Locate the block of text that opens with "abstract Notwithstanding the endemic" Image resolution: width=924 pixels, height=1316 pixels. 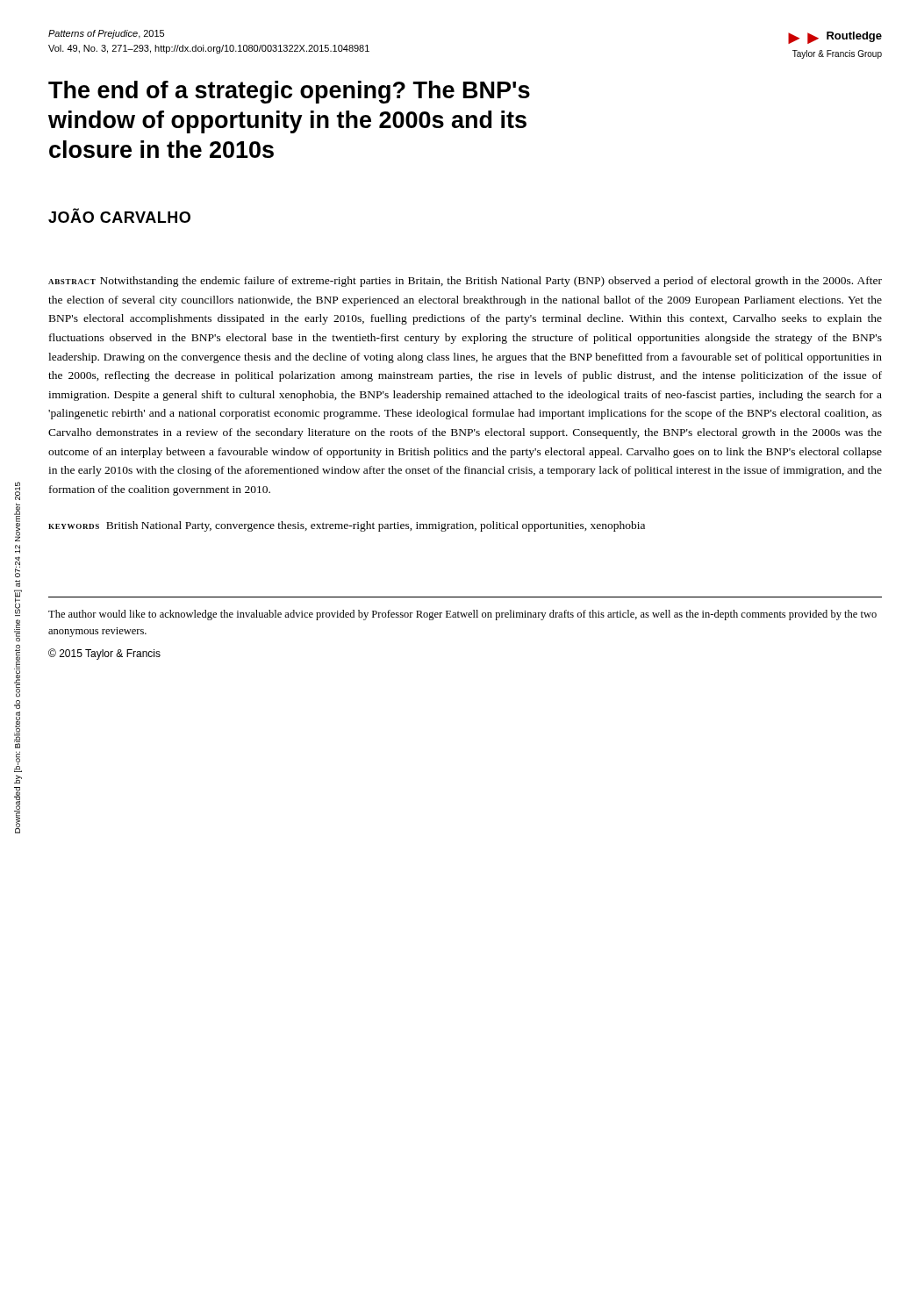click(465, 385)
